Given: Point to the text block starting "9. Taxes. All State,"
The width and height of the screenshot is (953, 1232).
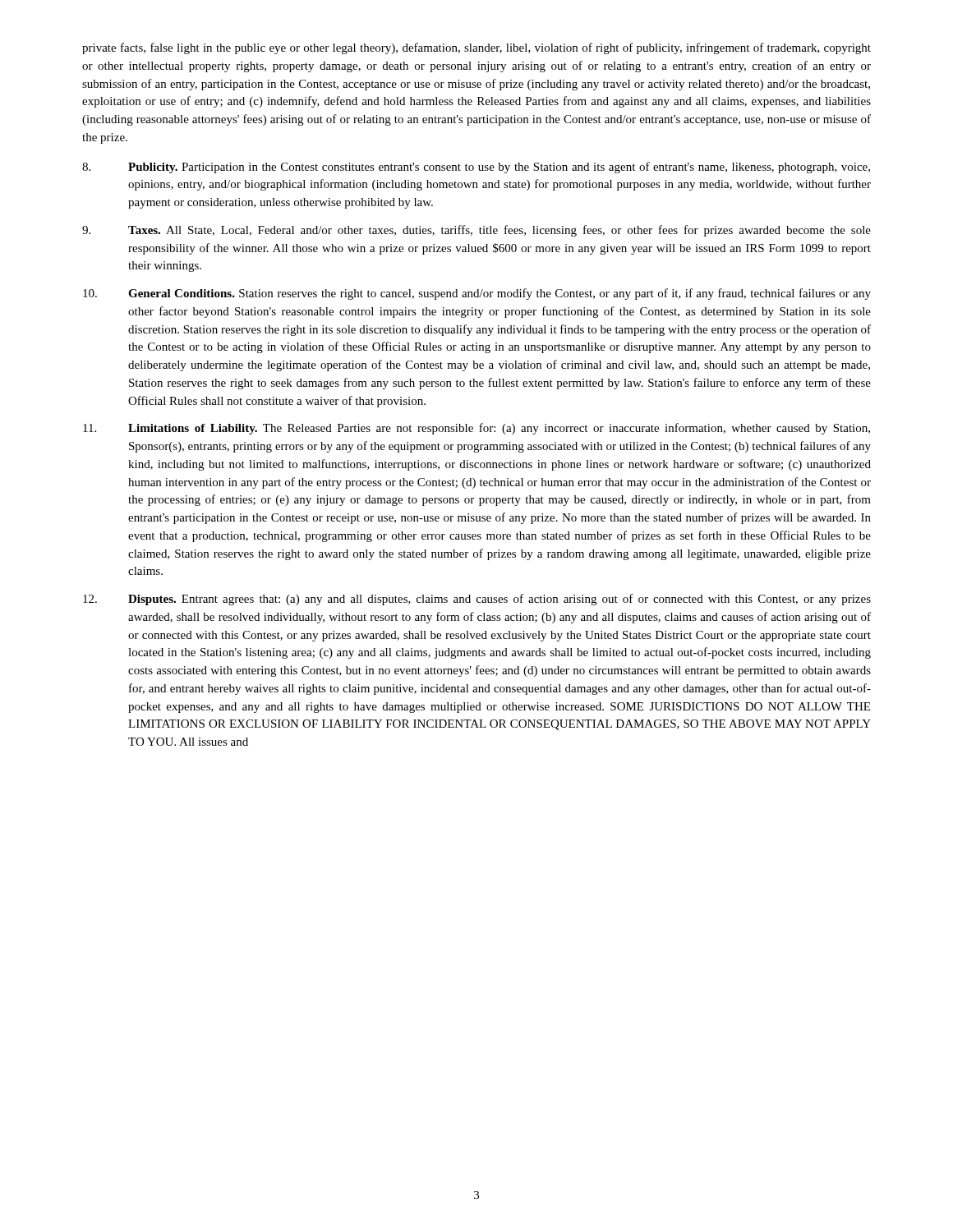Looking at the screenshot, I should point(476,248).
